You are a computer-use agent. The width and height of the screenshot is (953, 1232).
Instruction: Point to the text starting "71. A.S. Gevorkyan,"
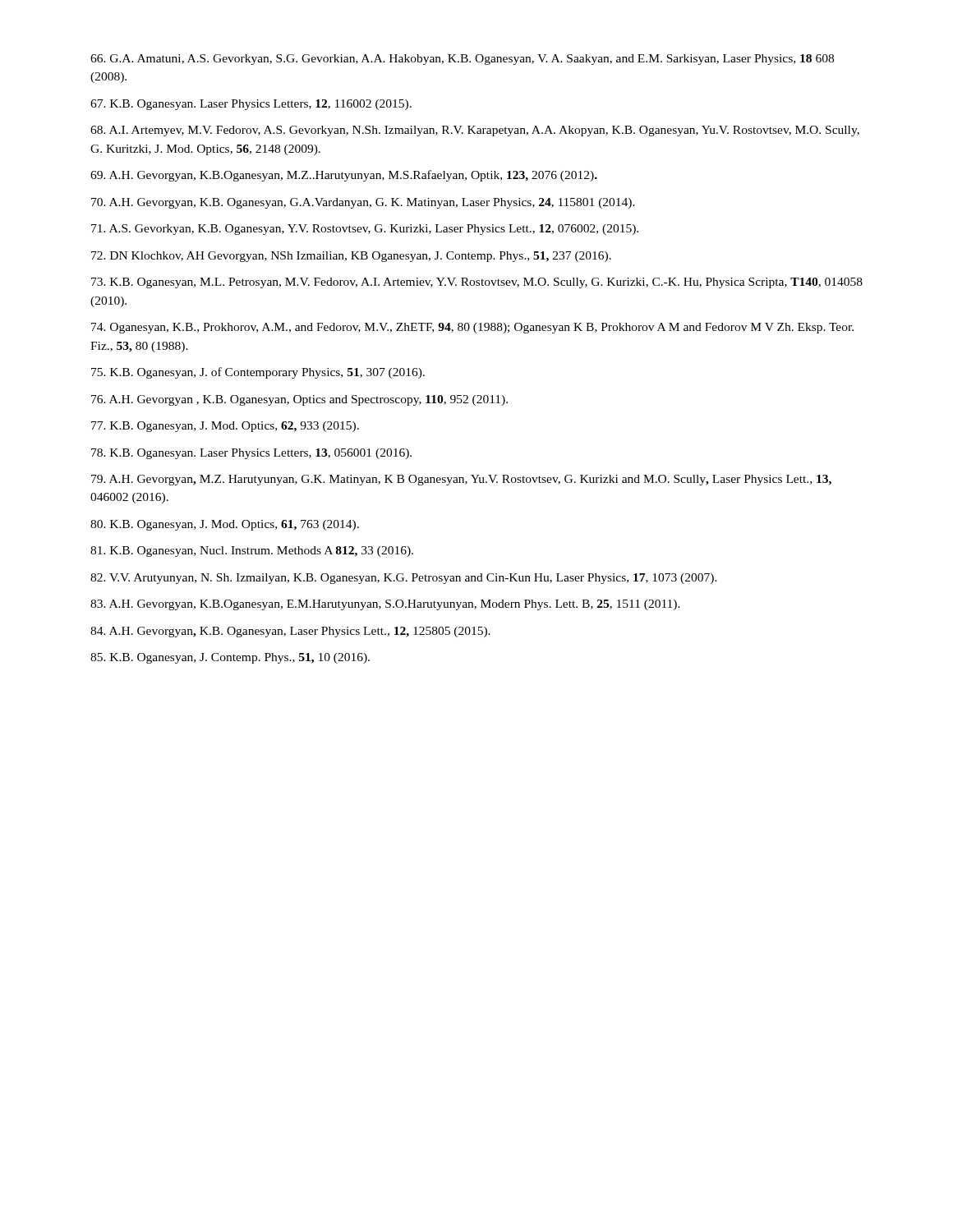click(x=476, y=229)
